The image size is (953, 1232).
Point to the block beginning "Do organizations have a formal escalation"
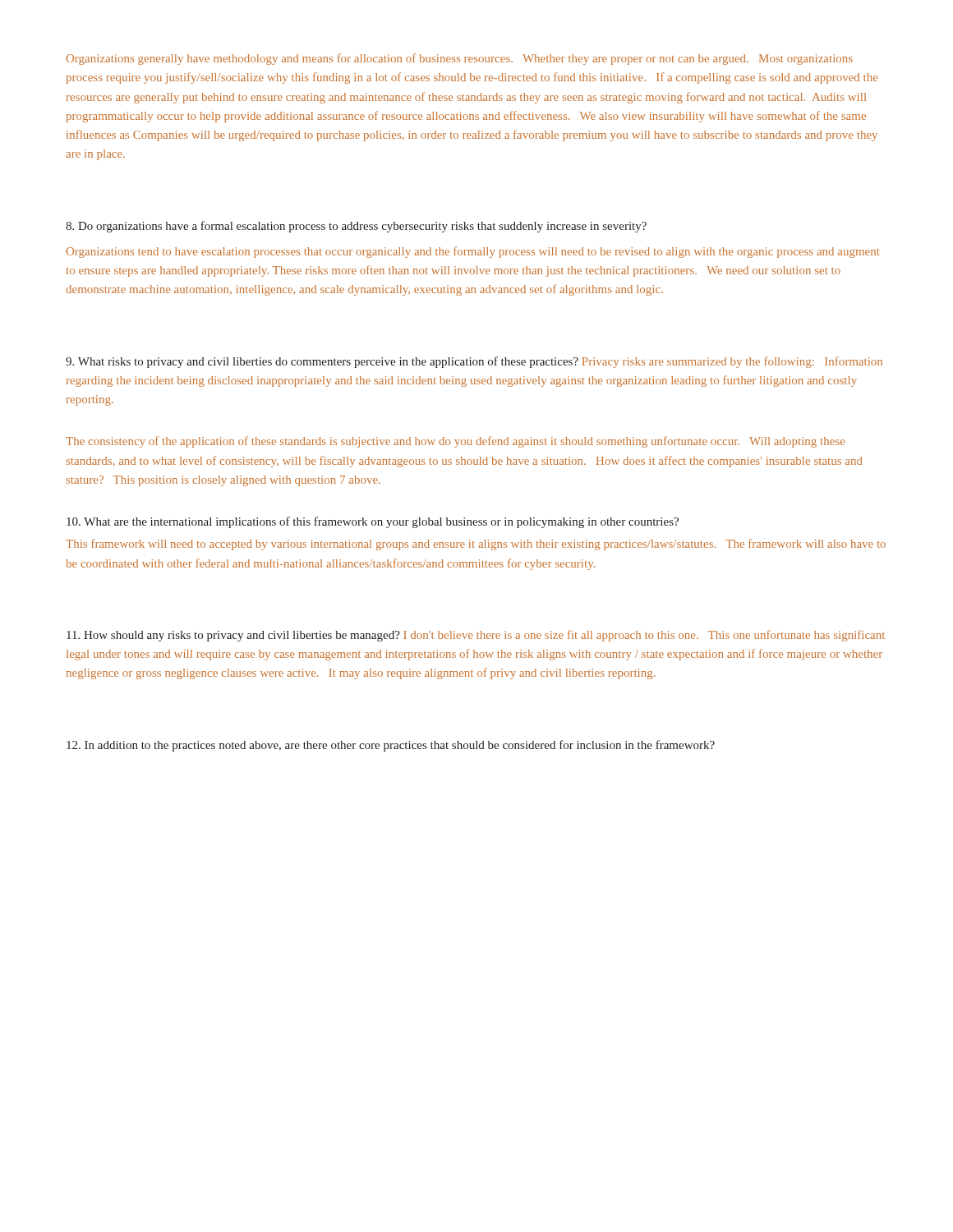point(476,226)
